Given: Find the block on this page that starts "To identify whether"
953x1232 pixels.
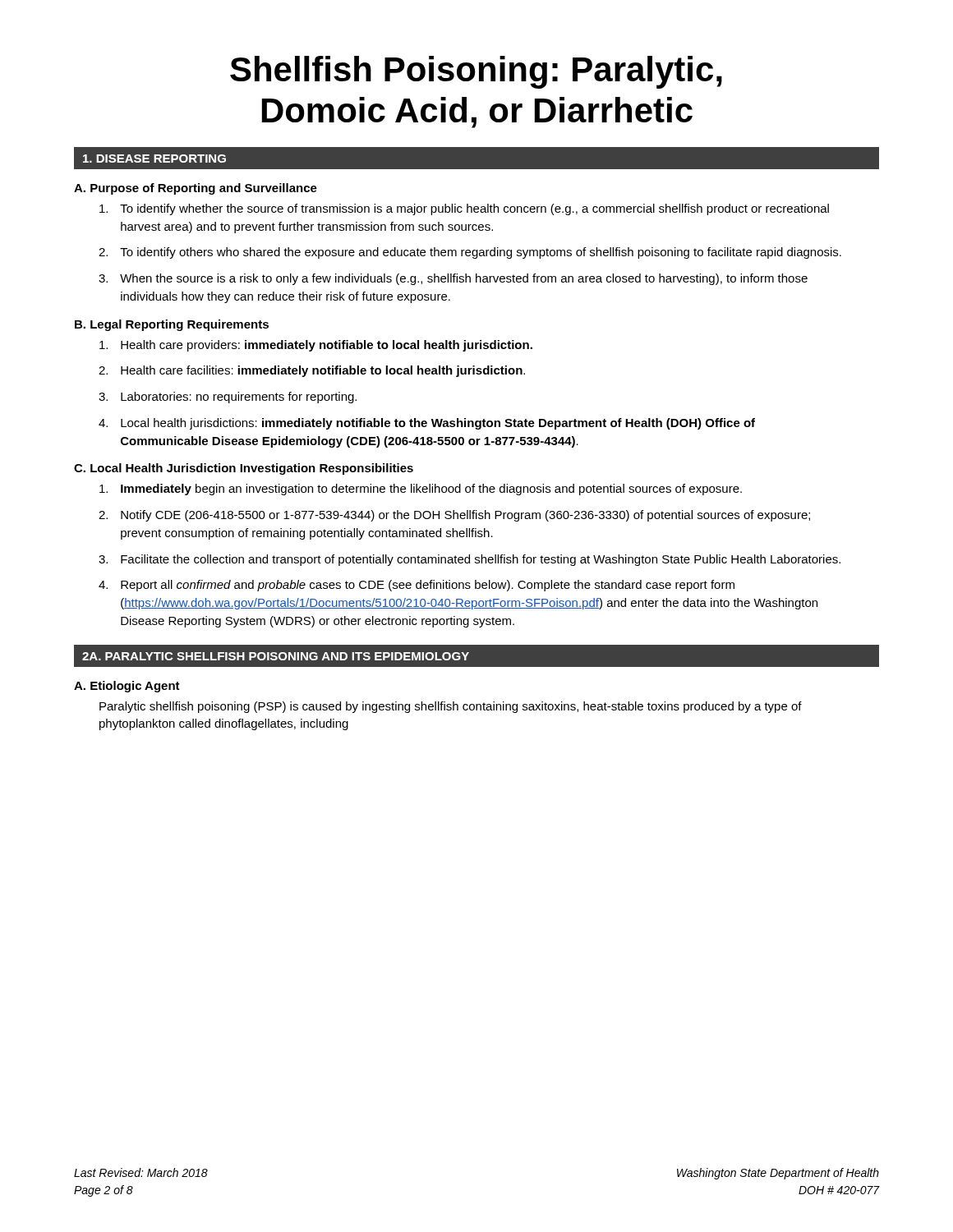Looking at the screenshot, I should coord(471,217).
